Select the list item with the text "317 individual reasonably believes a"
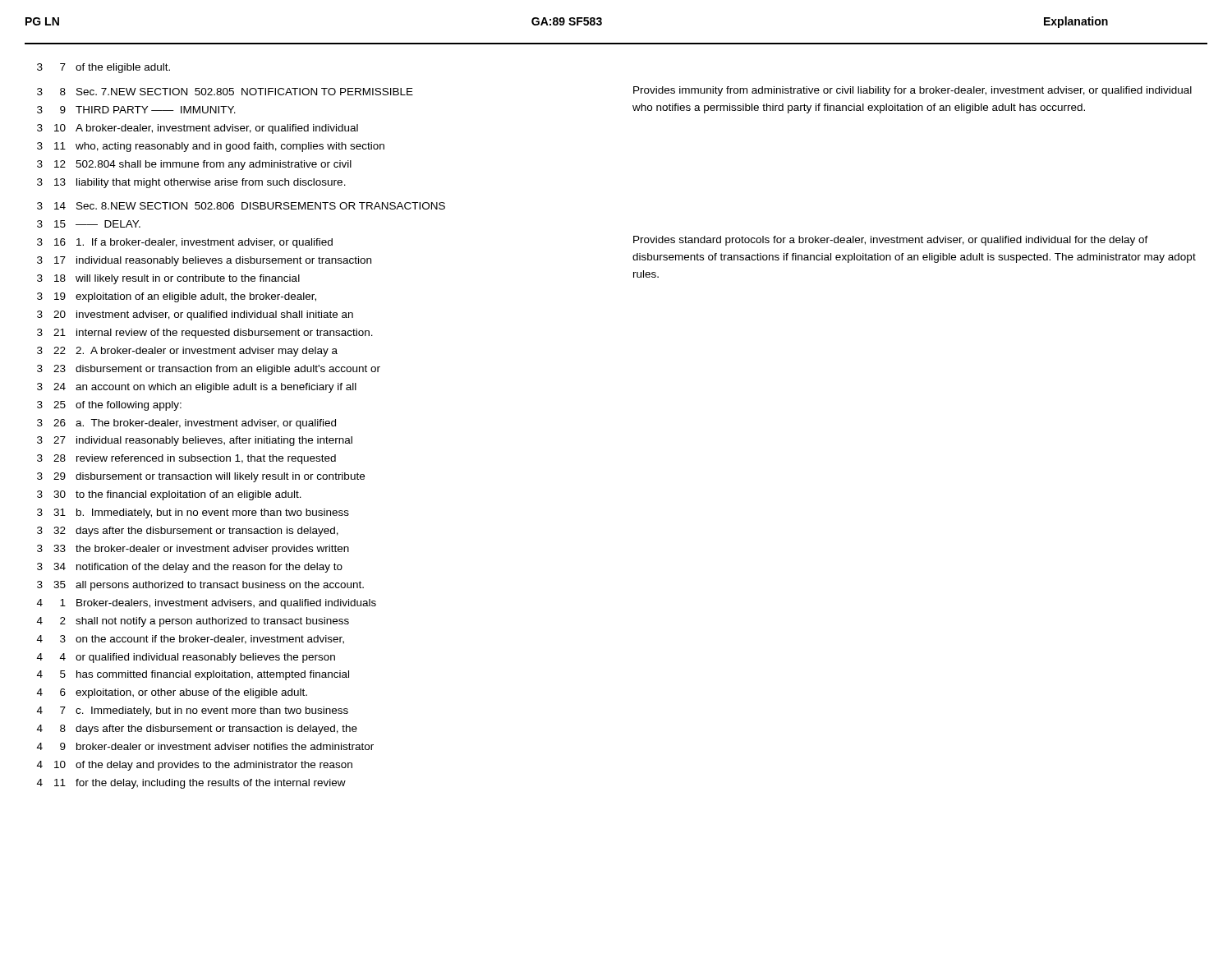 click(x=312, y=261)
